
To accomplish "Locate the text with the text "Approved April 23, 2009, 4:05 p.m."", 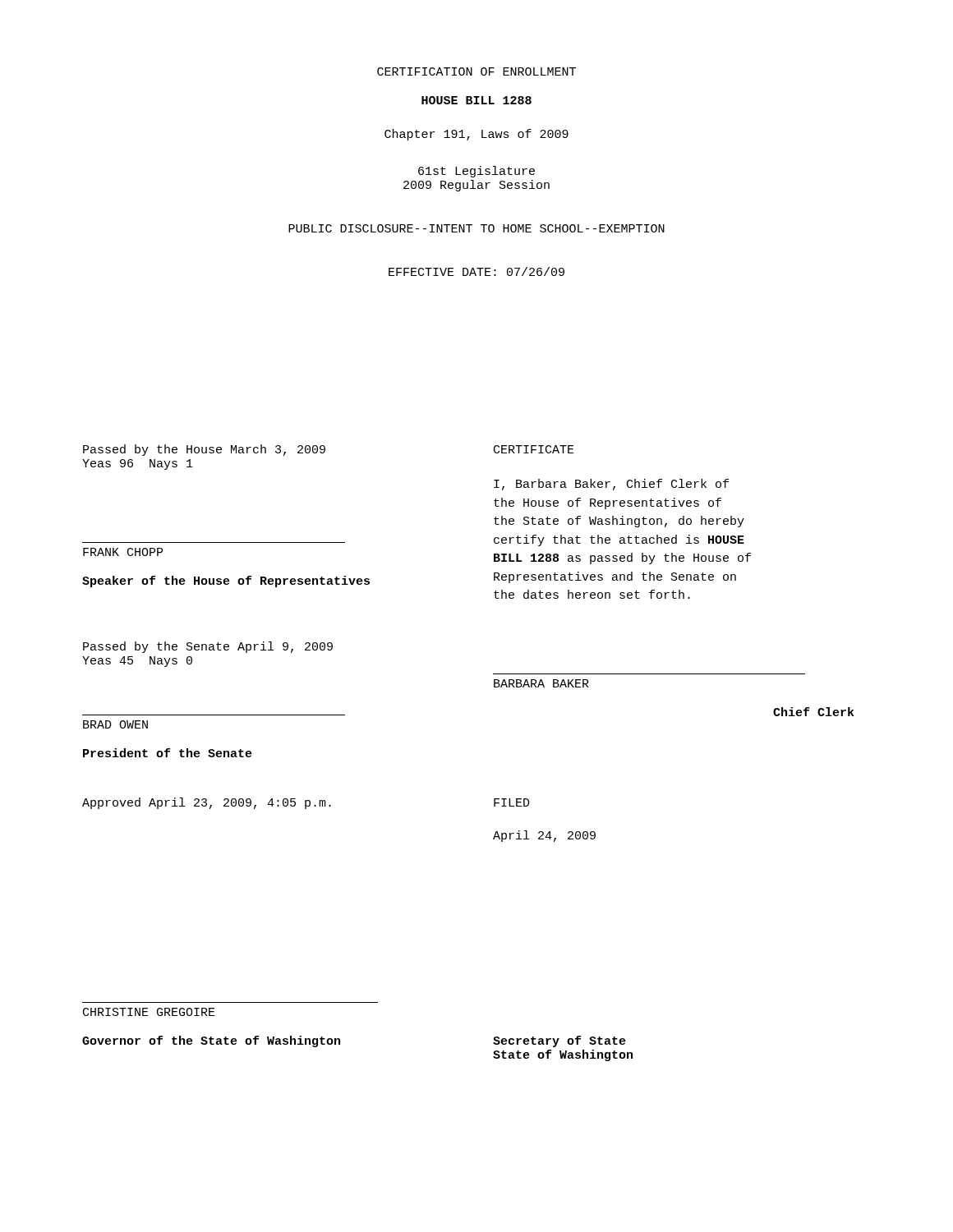I will (208, 804).
